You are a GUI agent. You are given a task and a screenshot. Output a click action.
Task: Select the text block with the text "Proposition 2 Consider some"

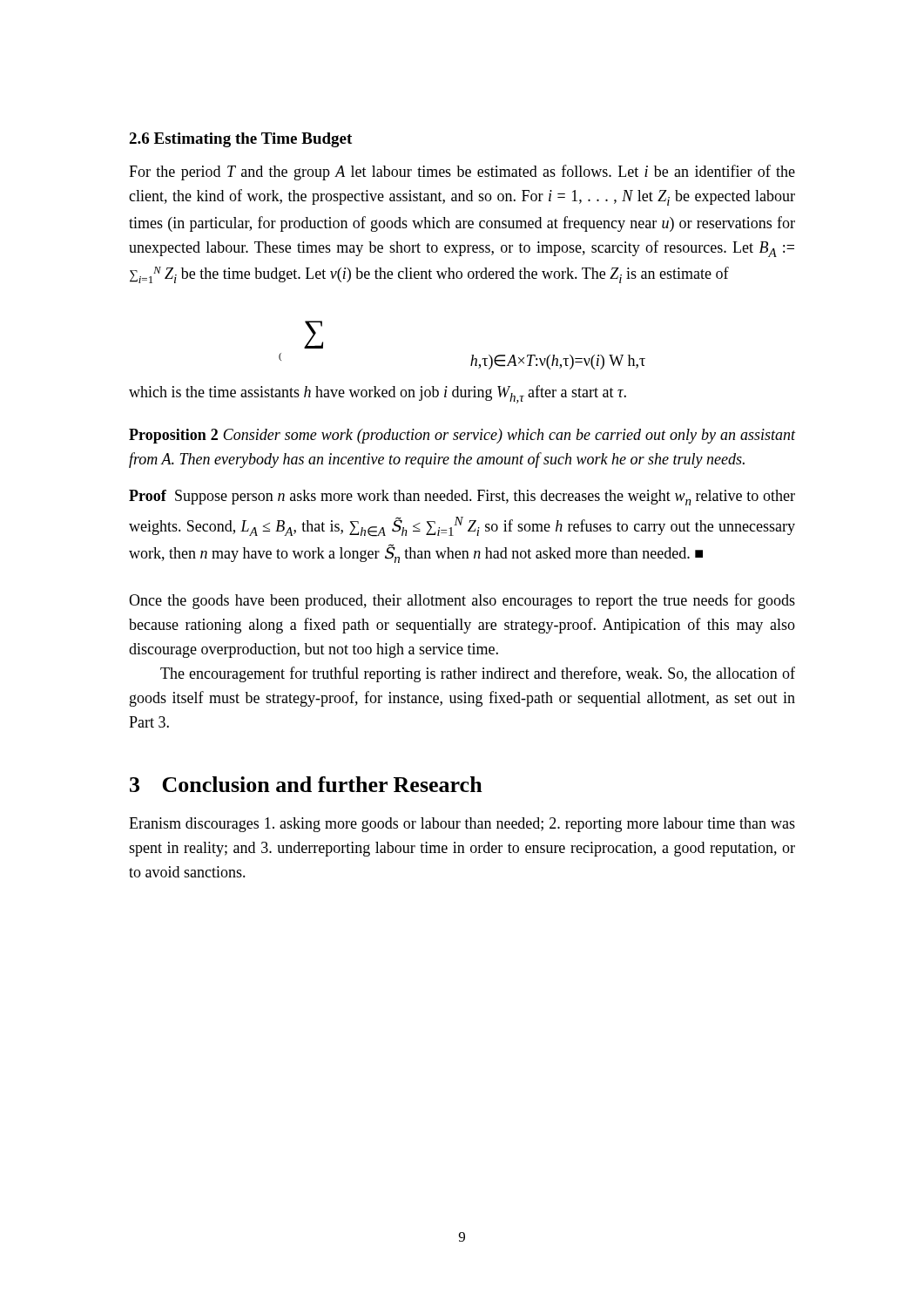[x=462, y=447]
